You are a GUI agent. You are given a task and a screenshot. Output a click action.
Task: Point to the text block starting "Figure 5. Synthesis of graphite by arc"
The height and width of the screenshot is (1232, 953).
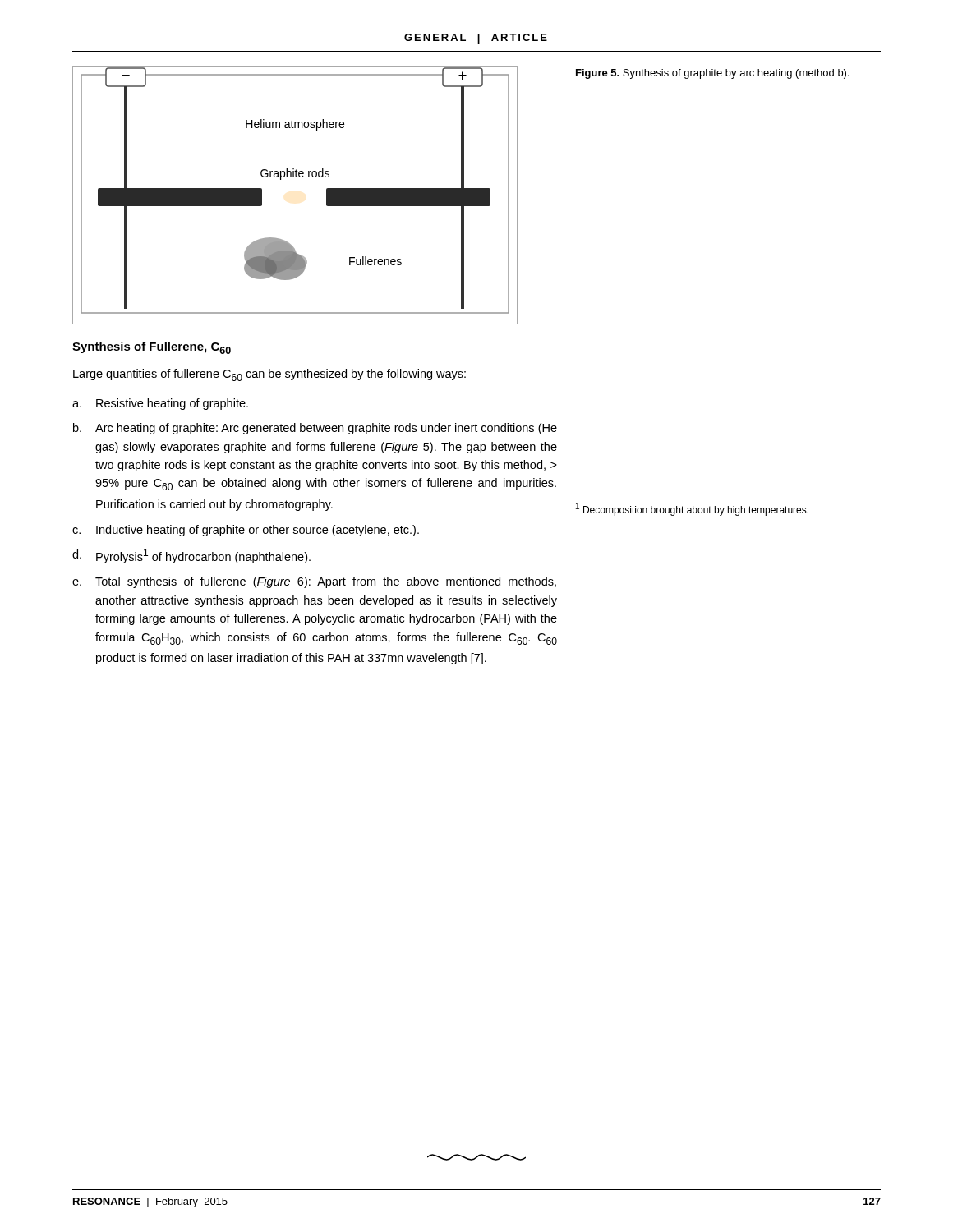(x=713, y=73)
